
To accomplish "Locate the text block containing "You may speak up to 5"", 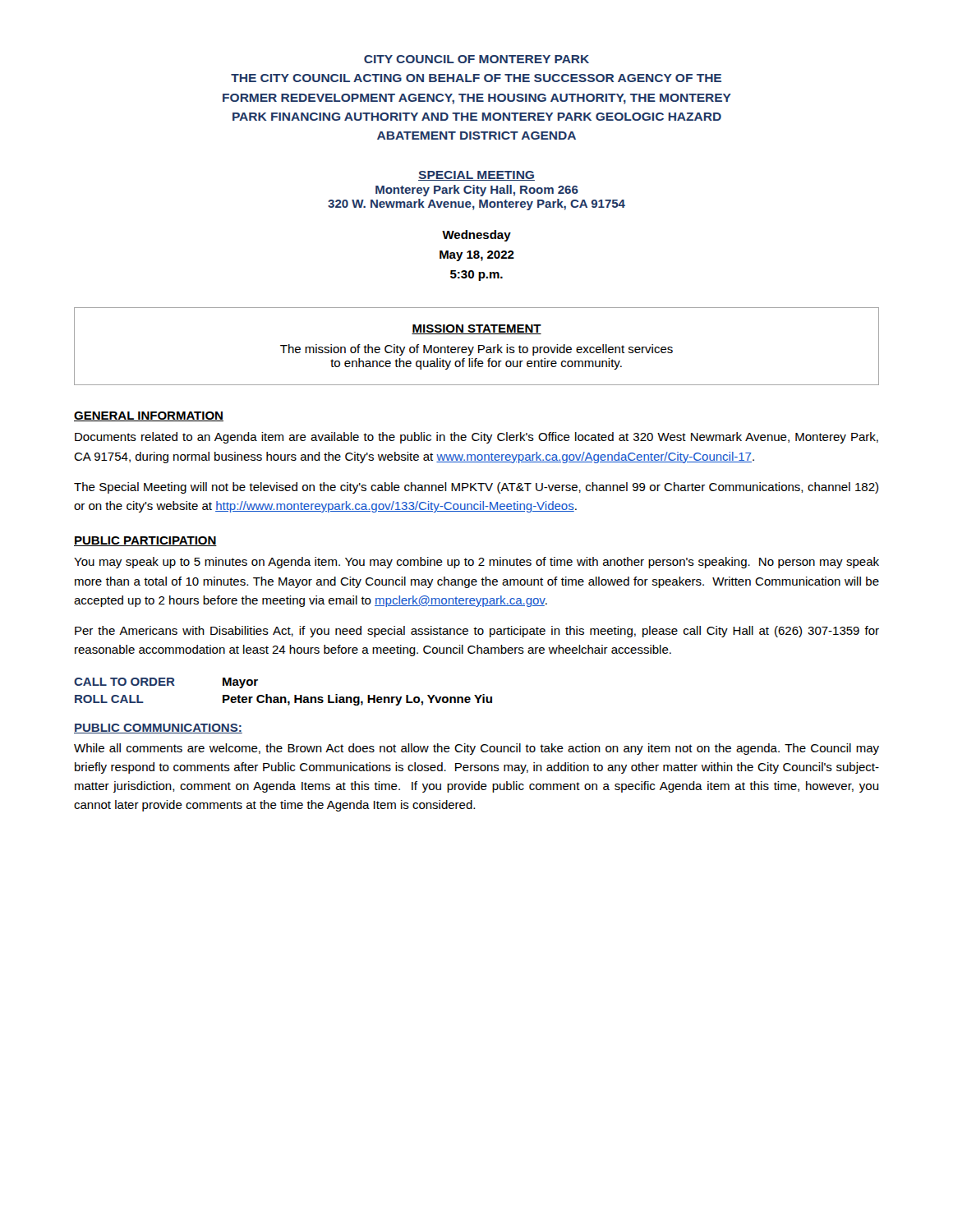I will tap(476, 581).
